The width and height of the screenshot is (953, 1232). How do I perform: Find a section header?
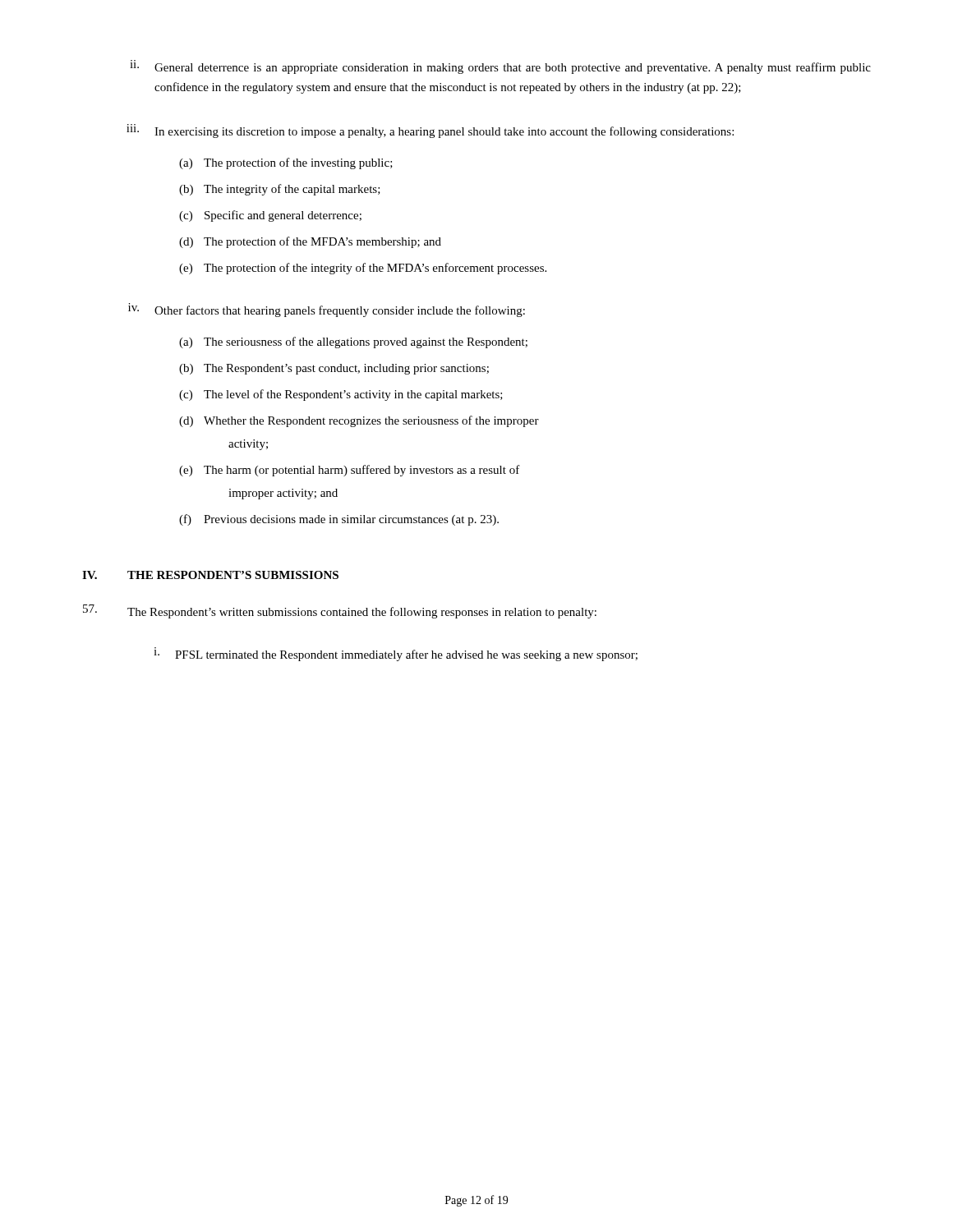pyautogui.click(x=211, y=575)
